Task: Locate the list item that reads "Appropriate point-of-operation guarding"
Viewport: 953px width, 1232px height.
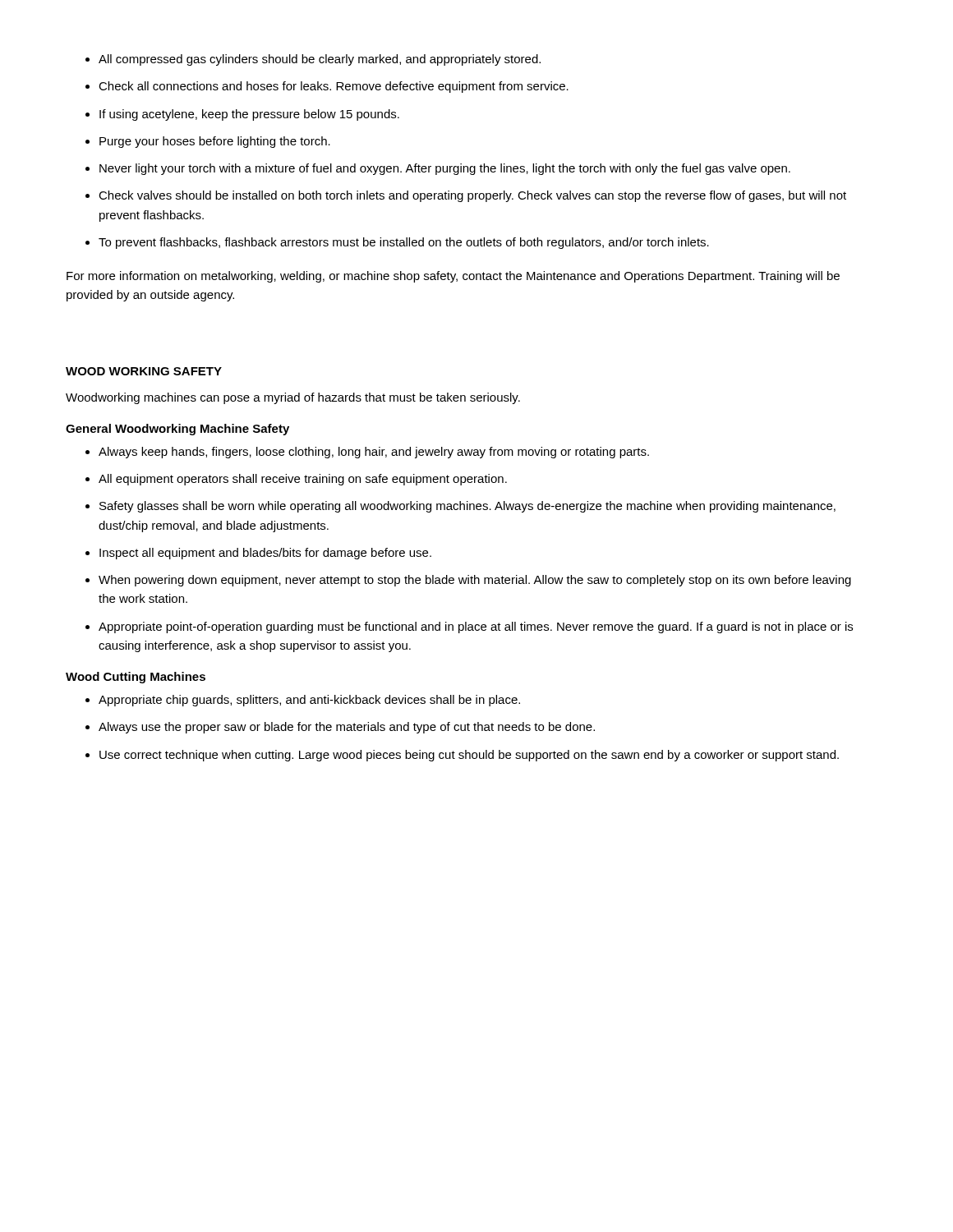Action: [476, 635]
